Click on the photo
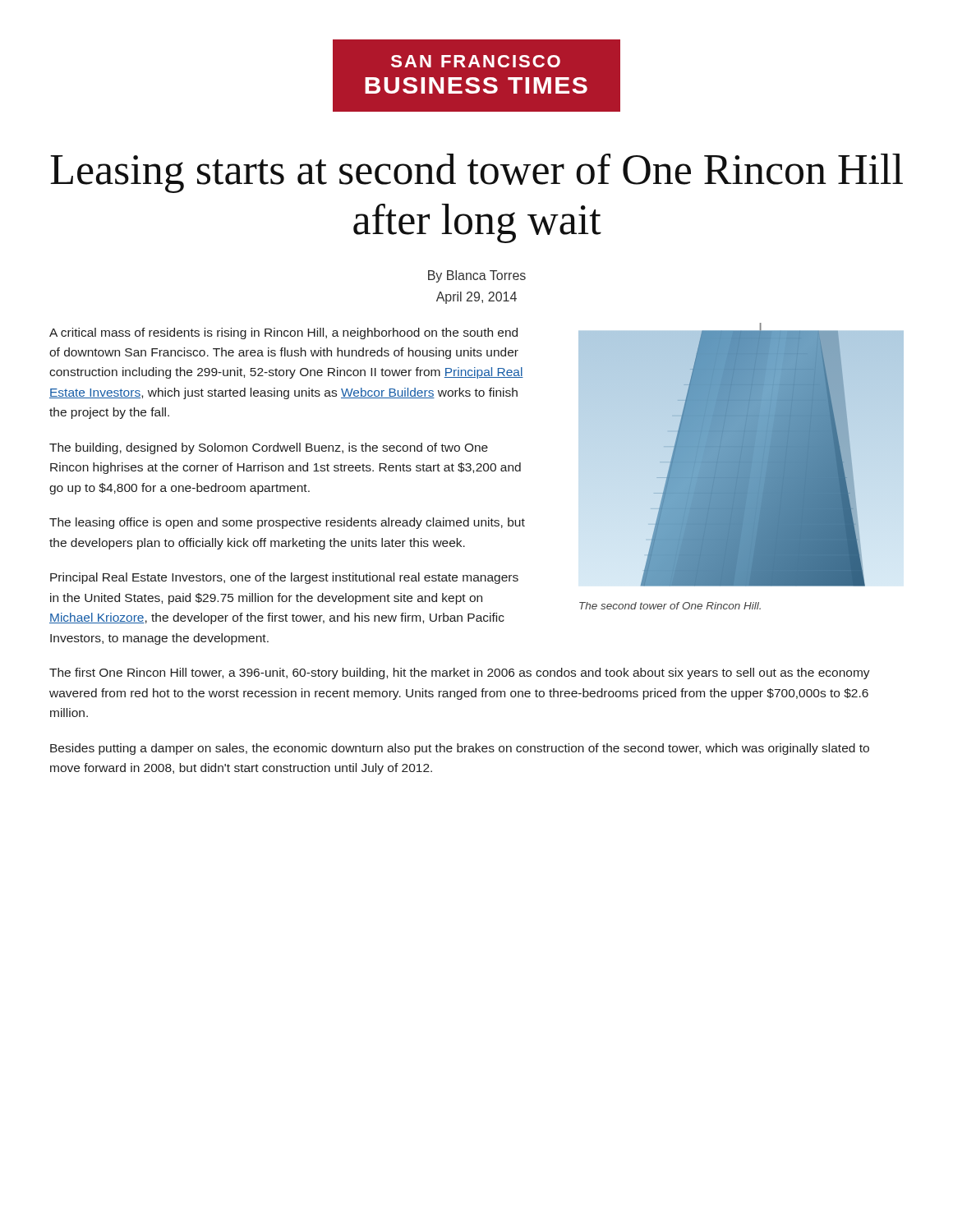The height and width of the screenshot is (1232, 953). tap(741, 458)
